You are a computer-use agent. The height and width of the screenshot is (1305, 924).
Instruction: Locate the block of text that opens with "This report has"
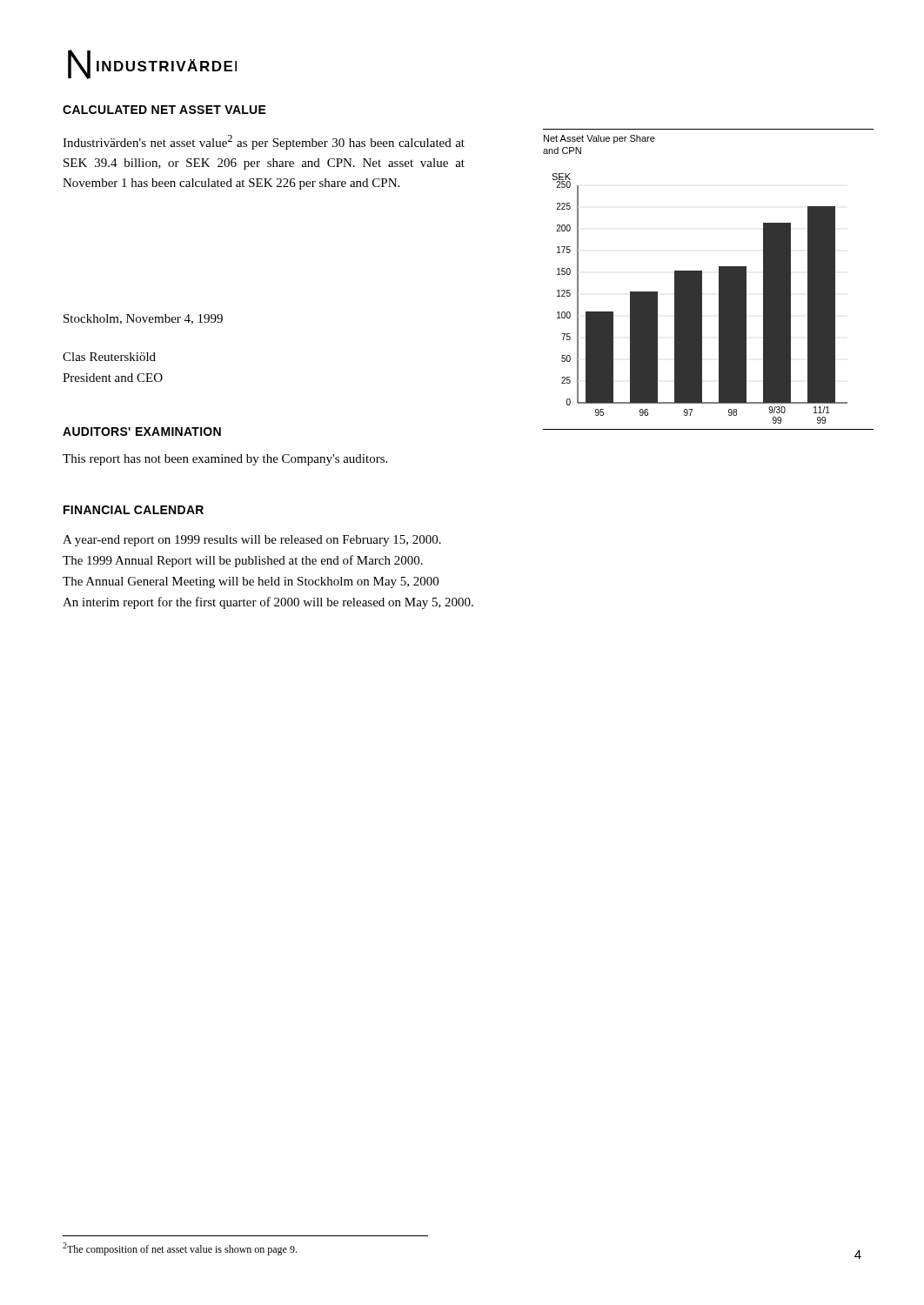coord(225,459)
